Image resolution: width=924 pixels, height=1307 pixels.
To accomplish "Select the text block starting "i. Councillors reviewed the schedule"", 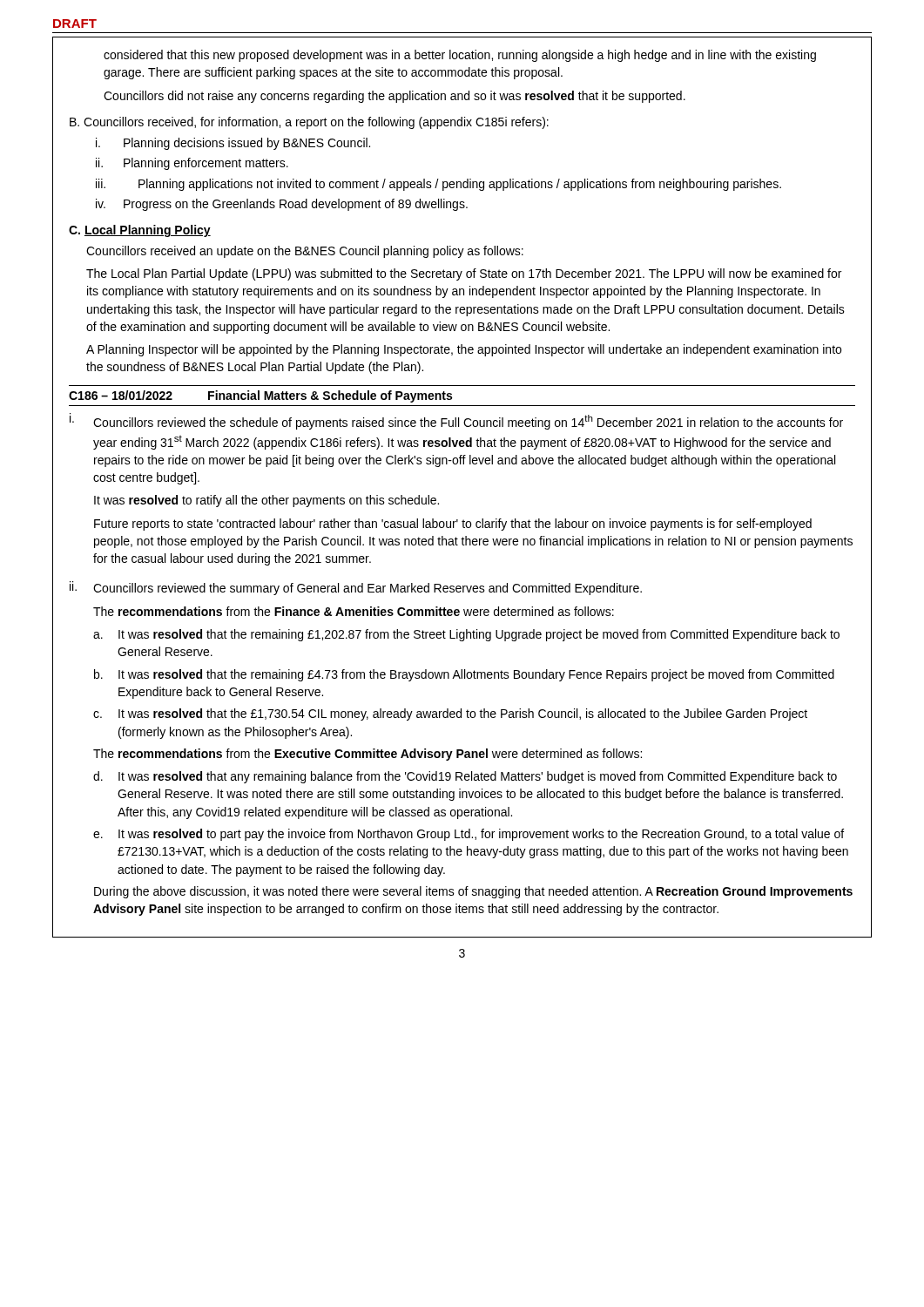I will [456, 421].
